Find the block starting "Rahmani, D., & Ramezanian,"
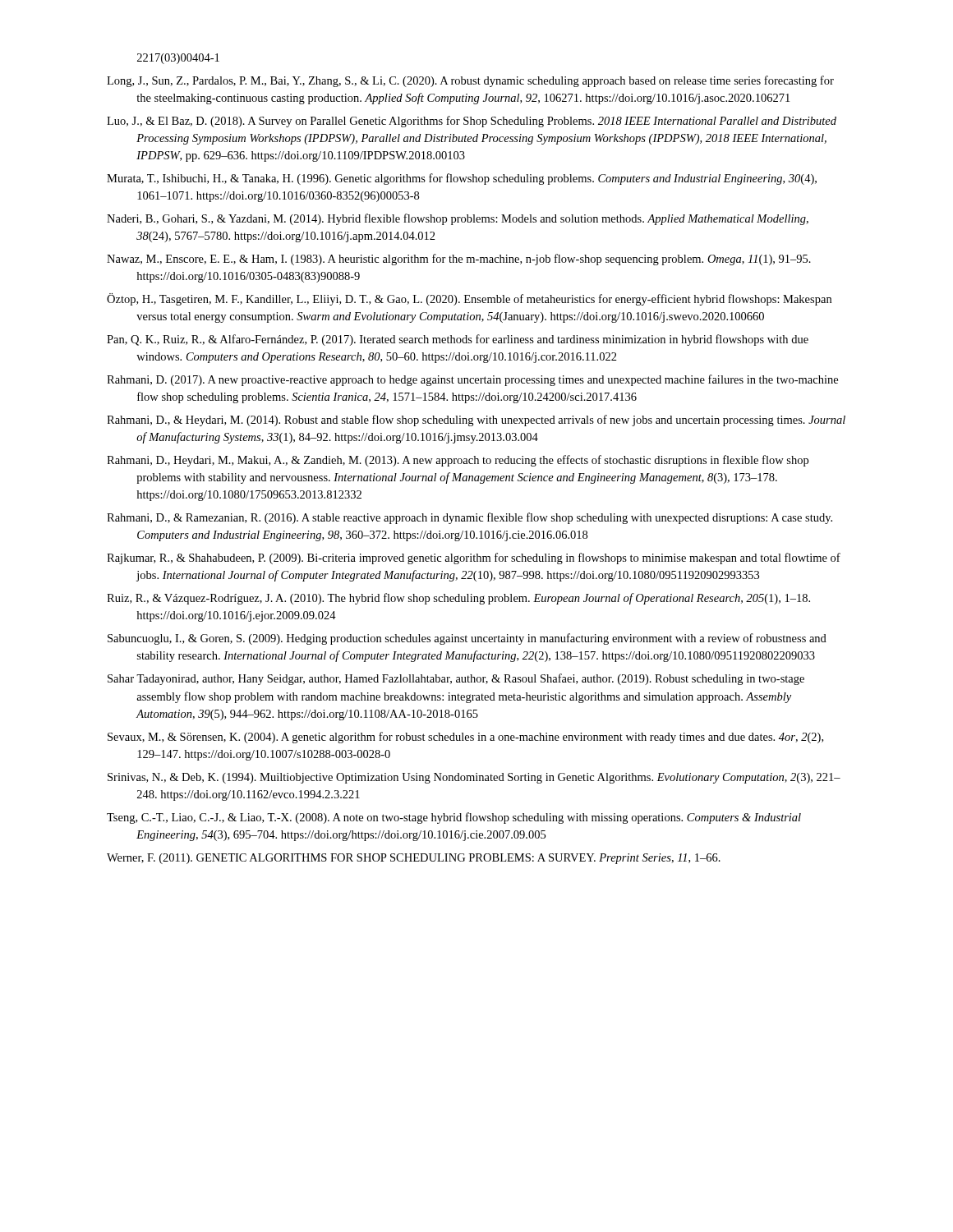 tap(470, 526)
